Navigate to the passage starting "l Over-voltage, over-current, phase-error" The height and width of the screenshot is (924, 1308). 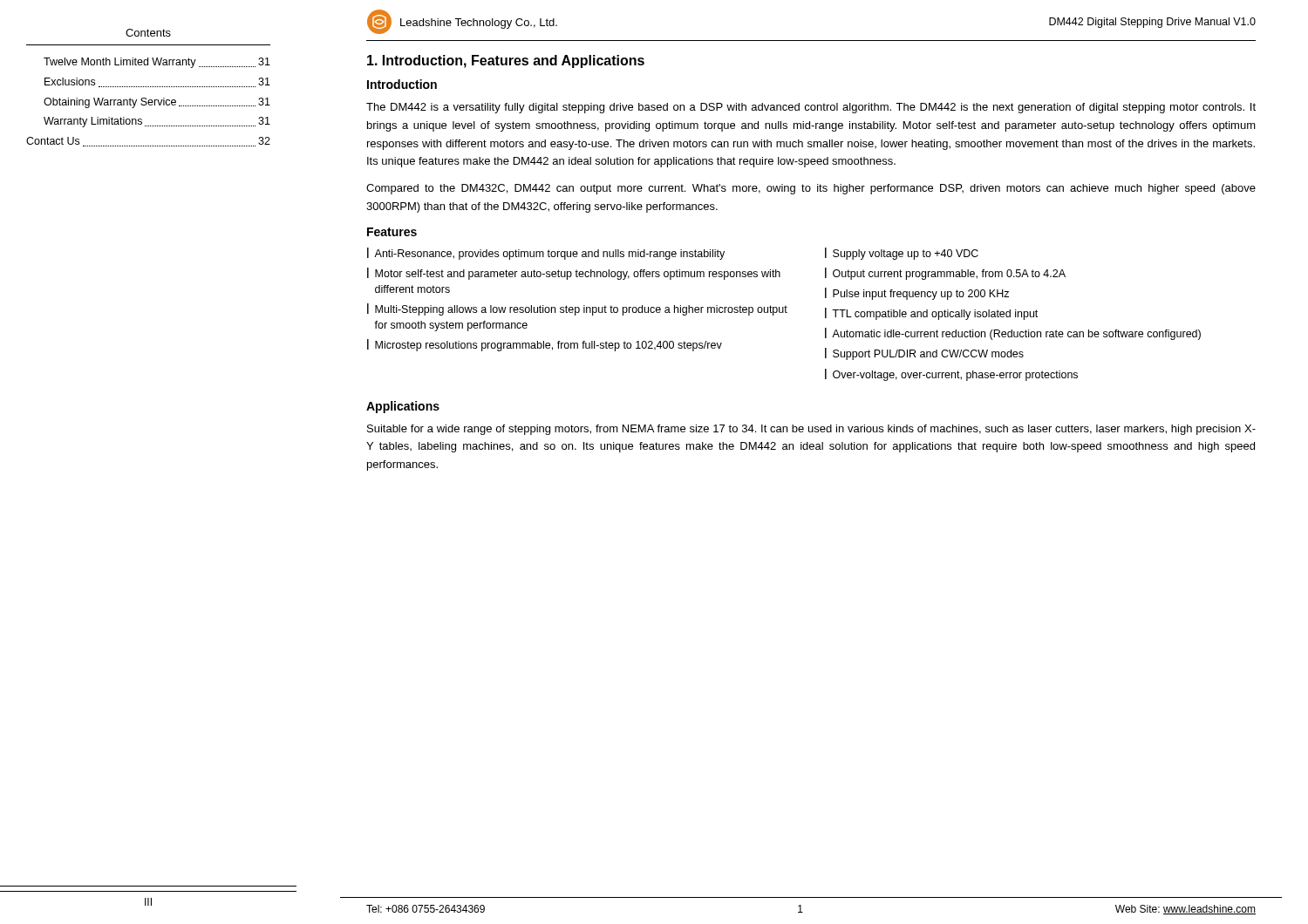click(x=1040, y=374)
